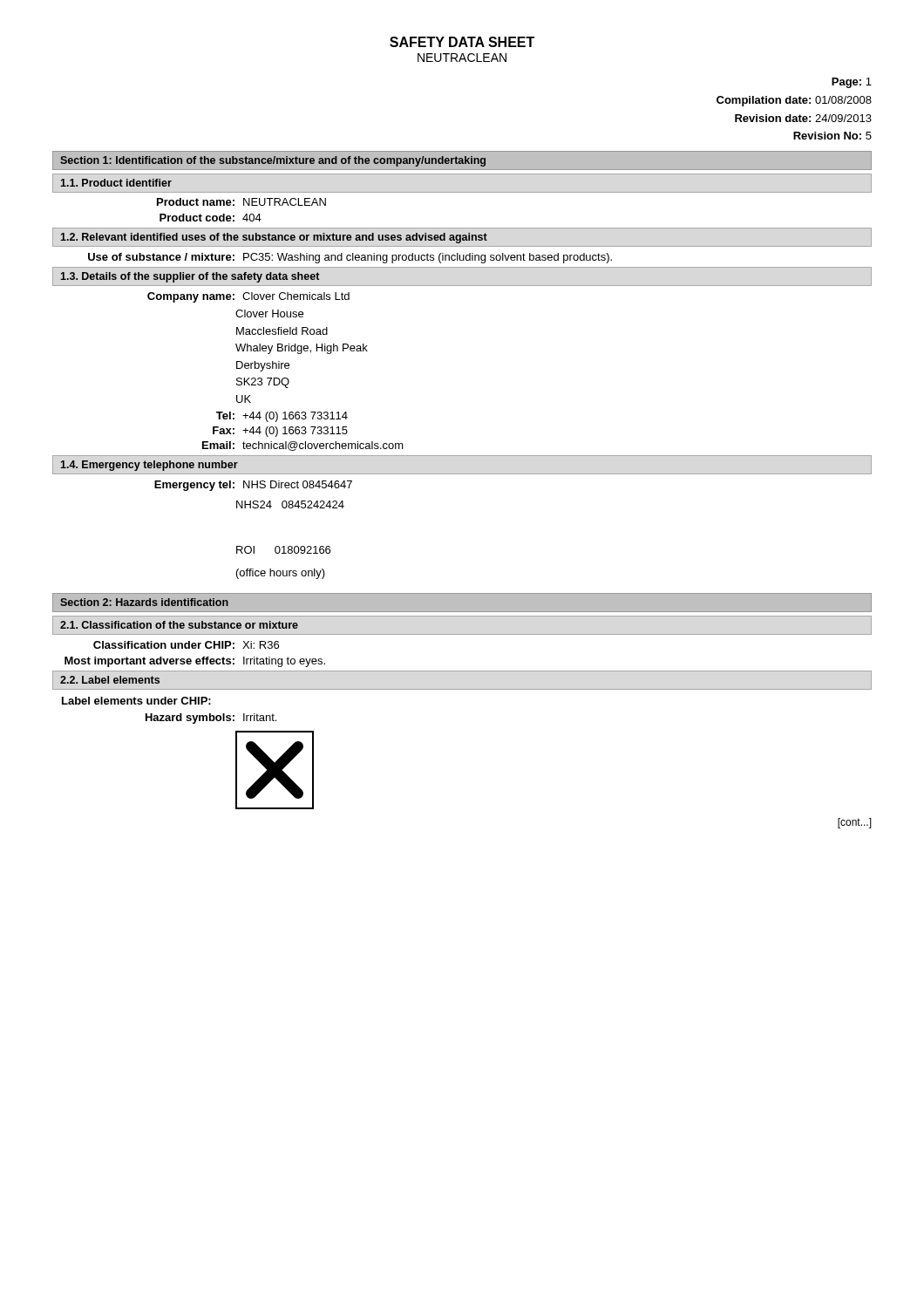The width and height of the screenshot is (924, 1308).
Task: Locate the text "2.2. Label elements"
Action: point(110,680)
